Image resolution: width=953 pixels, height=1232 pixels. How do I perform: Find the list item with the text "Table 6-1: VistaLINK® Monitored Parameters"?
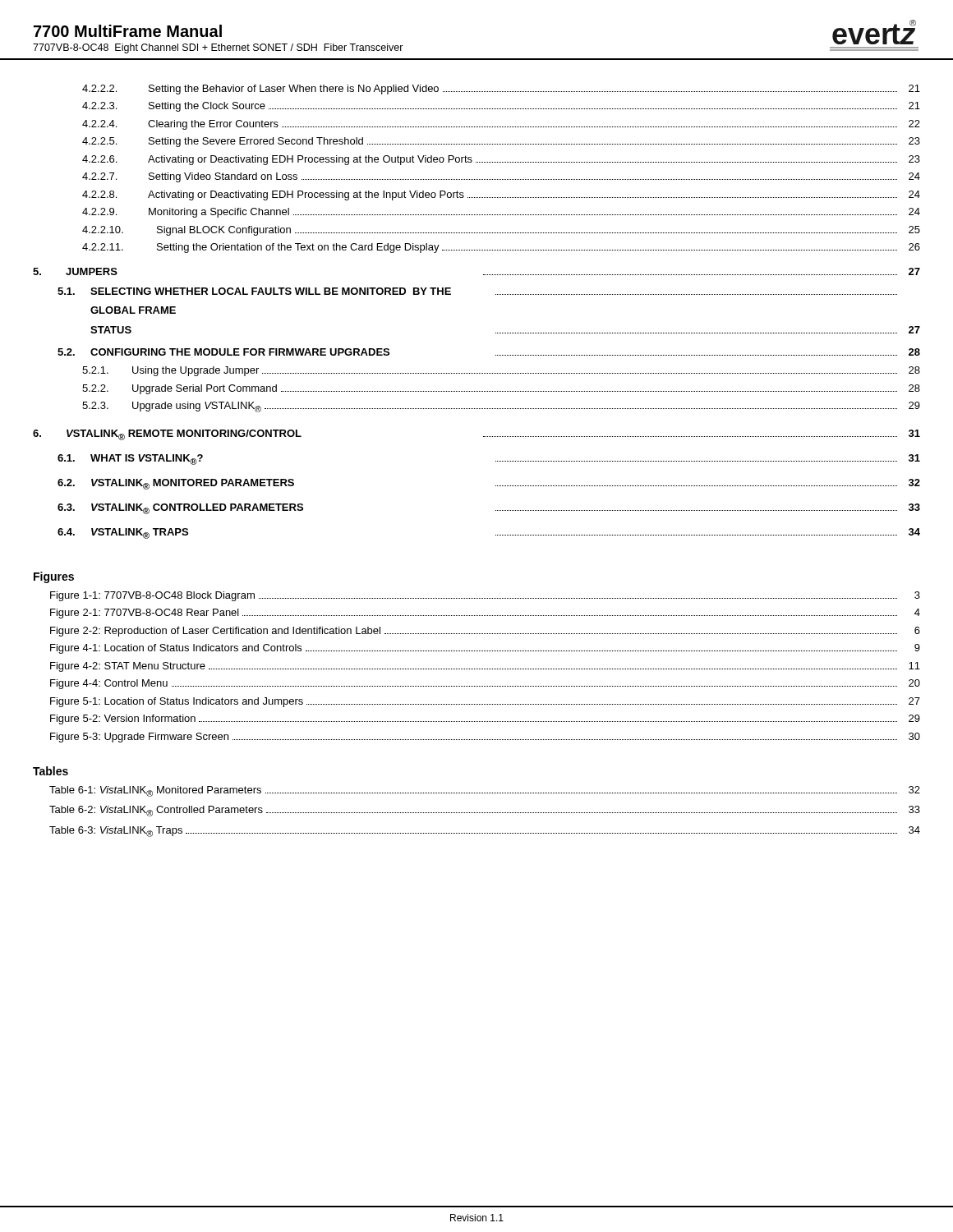pyautogui.click(x=485, y=791)
